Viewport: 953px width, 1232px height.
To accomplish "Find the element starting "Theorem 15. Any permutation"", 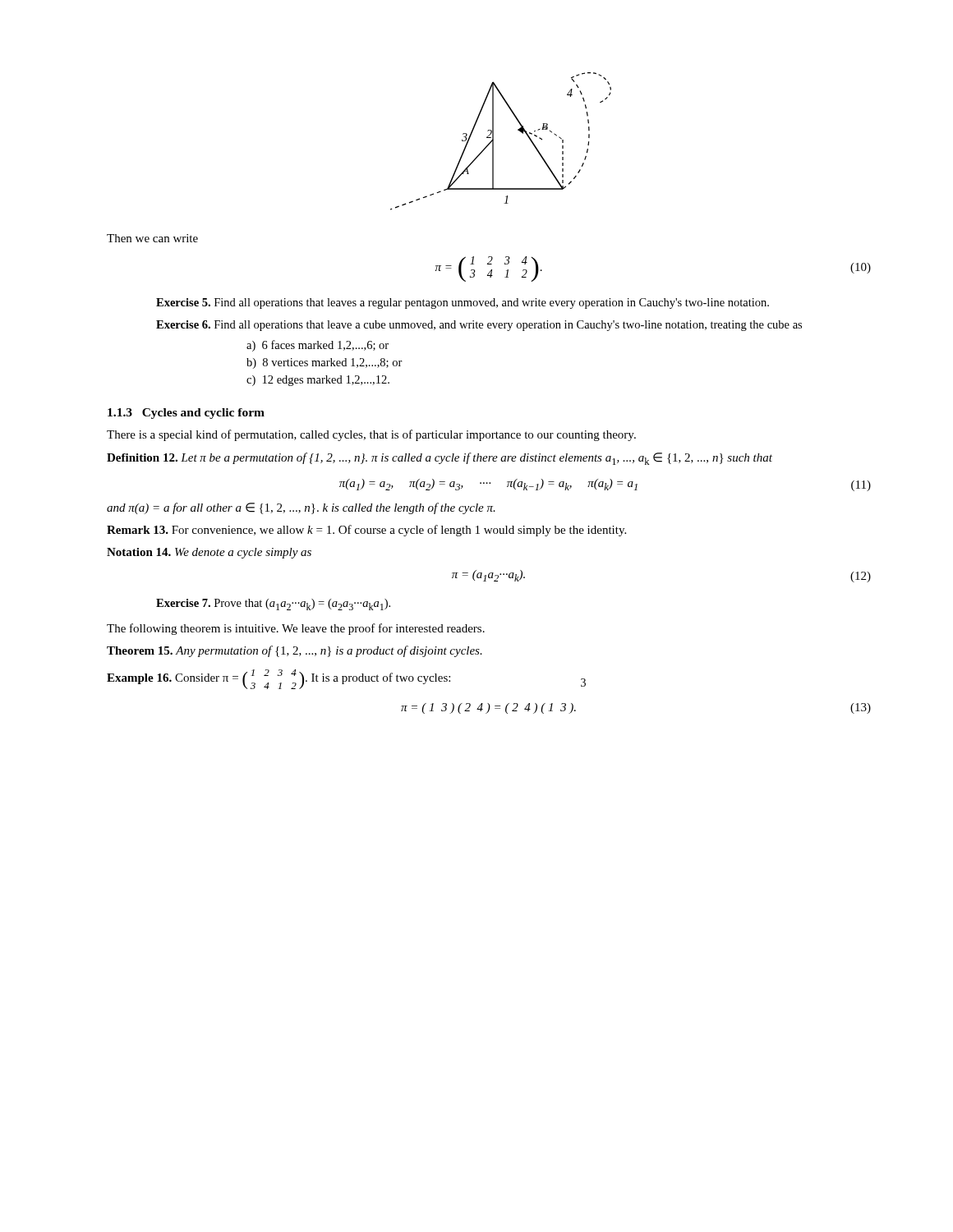I will pyautogui.click(x=295, y=650).
